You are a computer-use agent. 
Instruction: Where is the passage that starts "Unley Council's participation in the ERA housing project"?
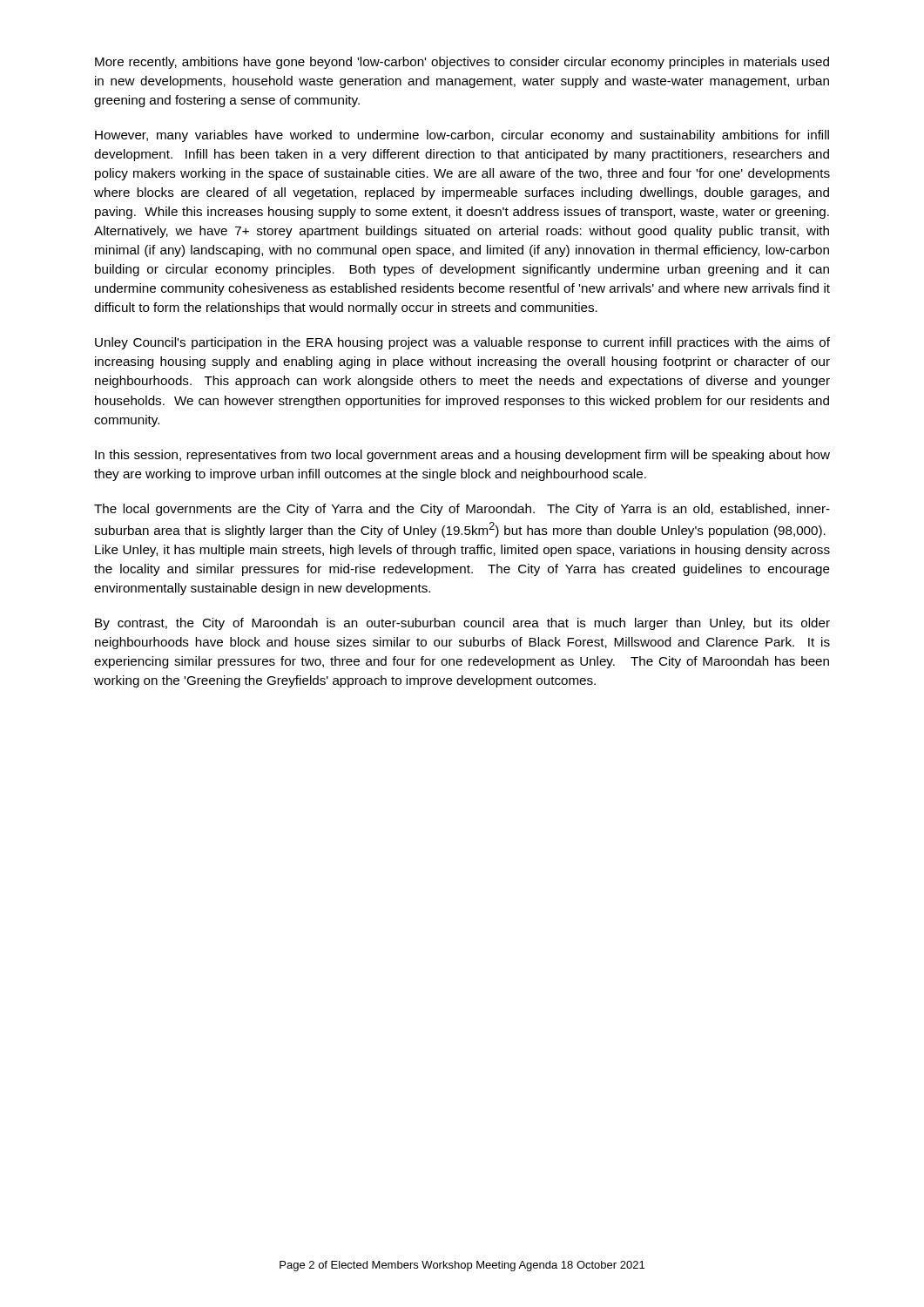pos(462,381)
